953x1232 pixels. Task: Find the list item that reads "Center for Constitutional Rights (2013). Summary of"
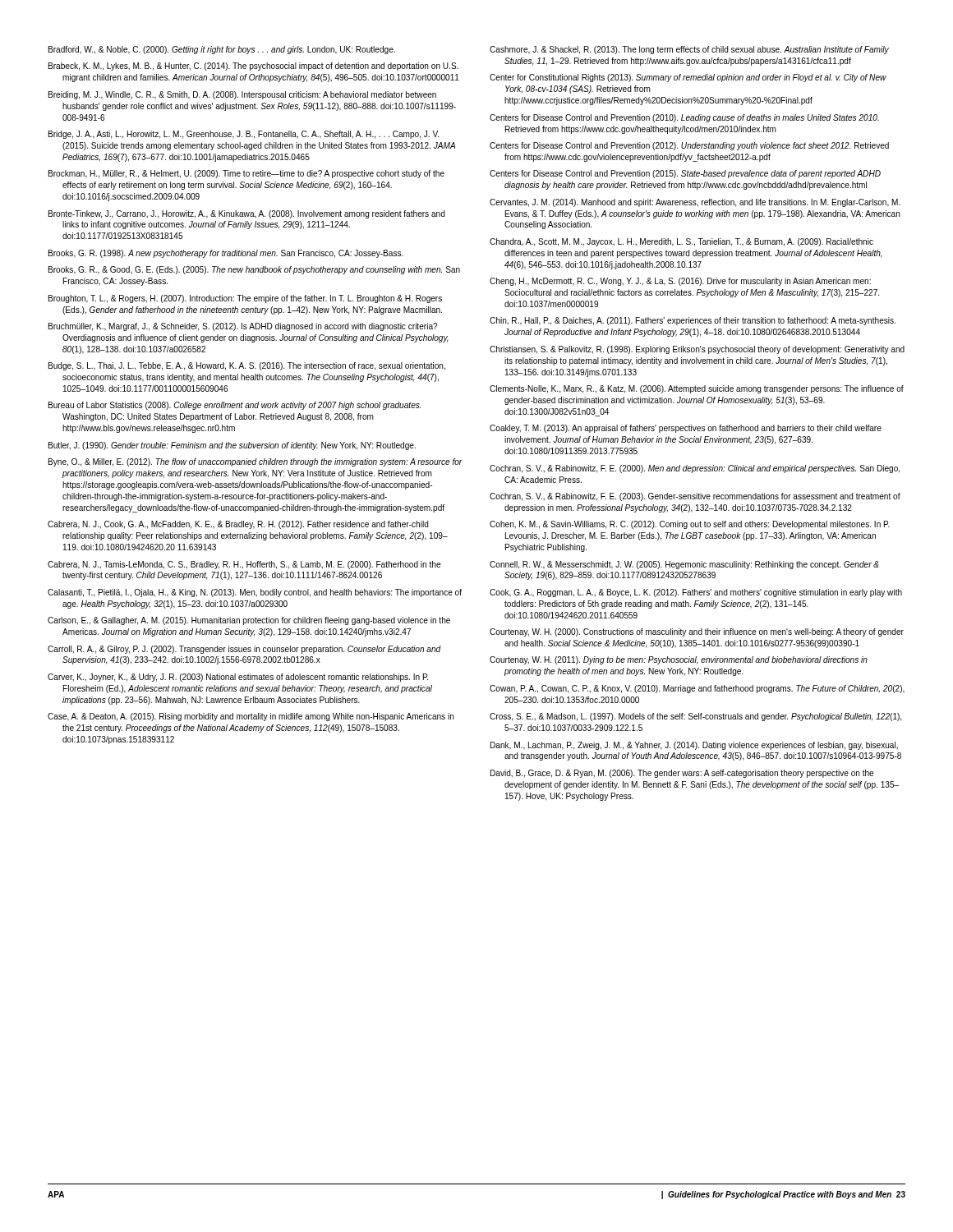pos(688,89)
